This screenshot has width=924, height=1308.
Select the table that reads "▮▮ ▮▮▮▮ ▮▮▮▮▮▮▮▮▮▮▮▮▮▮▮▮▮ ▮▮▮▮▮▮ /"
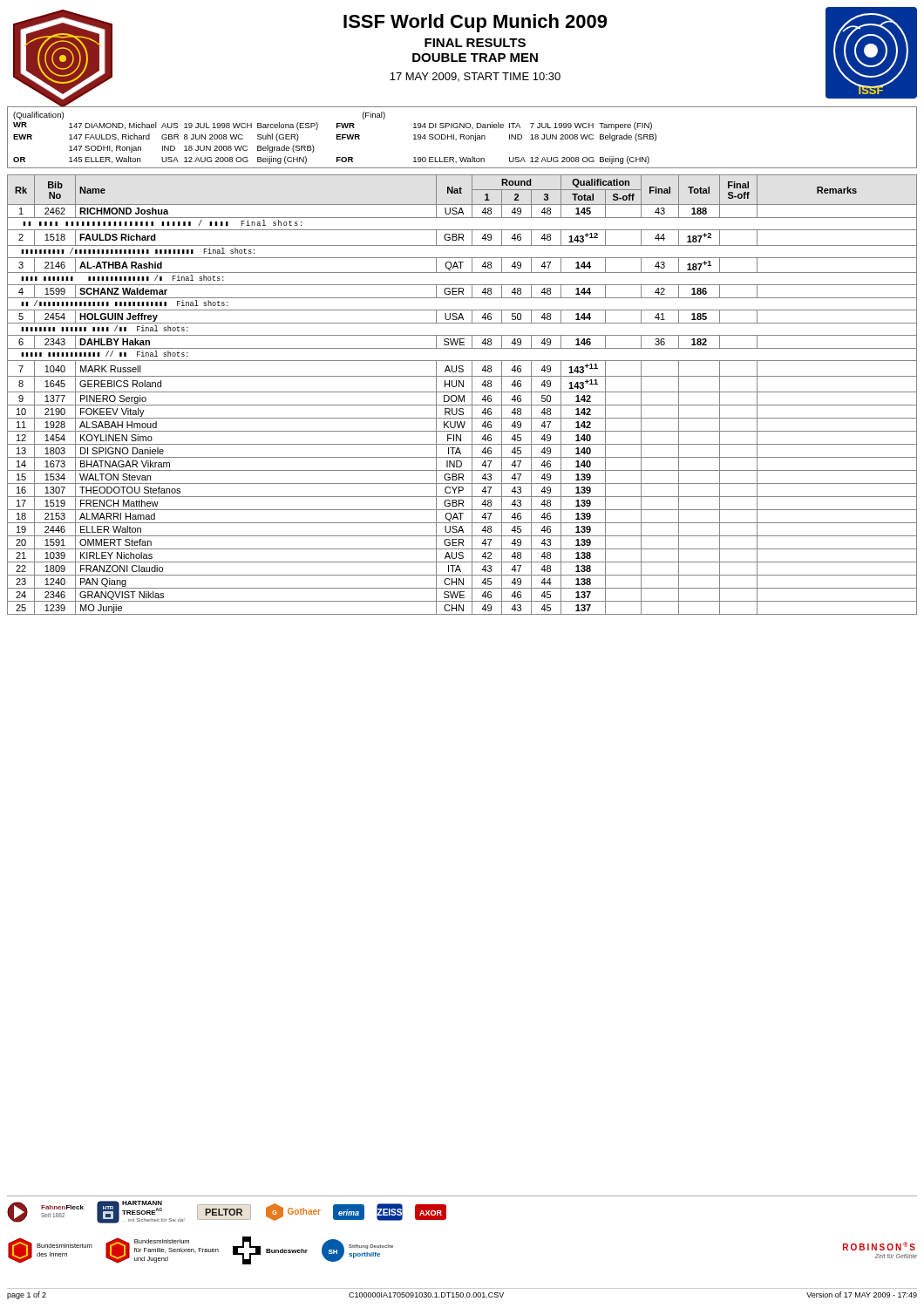[x=462, y=394]
